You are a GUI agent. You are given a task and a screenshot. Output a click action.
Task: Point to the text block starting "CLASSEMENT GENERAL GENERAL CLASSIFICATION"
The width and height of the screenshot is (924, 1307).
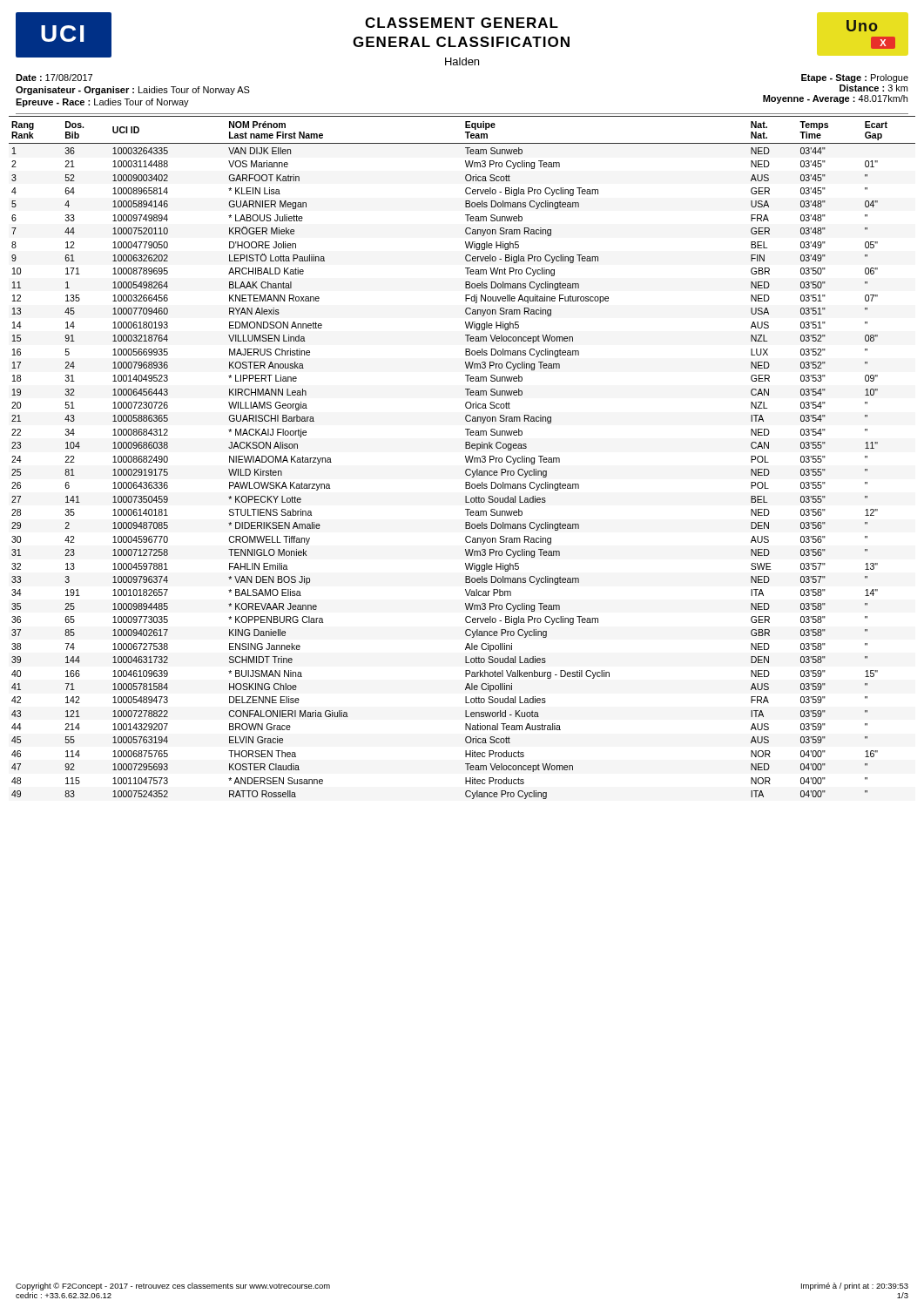point(462,41)
